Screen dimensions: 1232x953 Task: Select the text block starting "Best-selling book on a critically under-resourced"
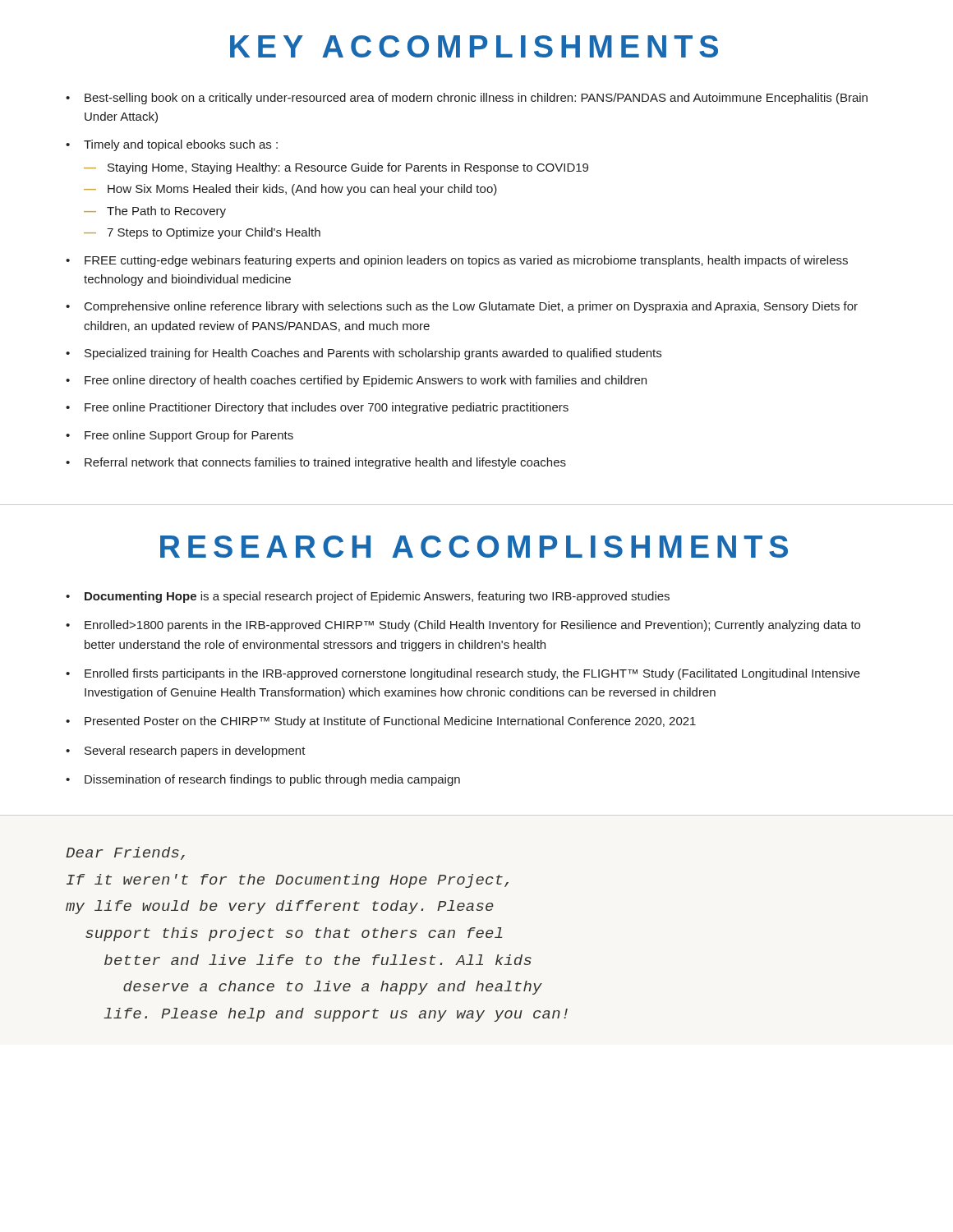[x=476, y=107]
